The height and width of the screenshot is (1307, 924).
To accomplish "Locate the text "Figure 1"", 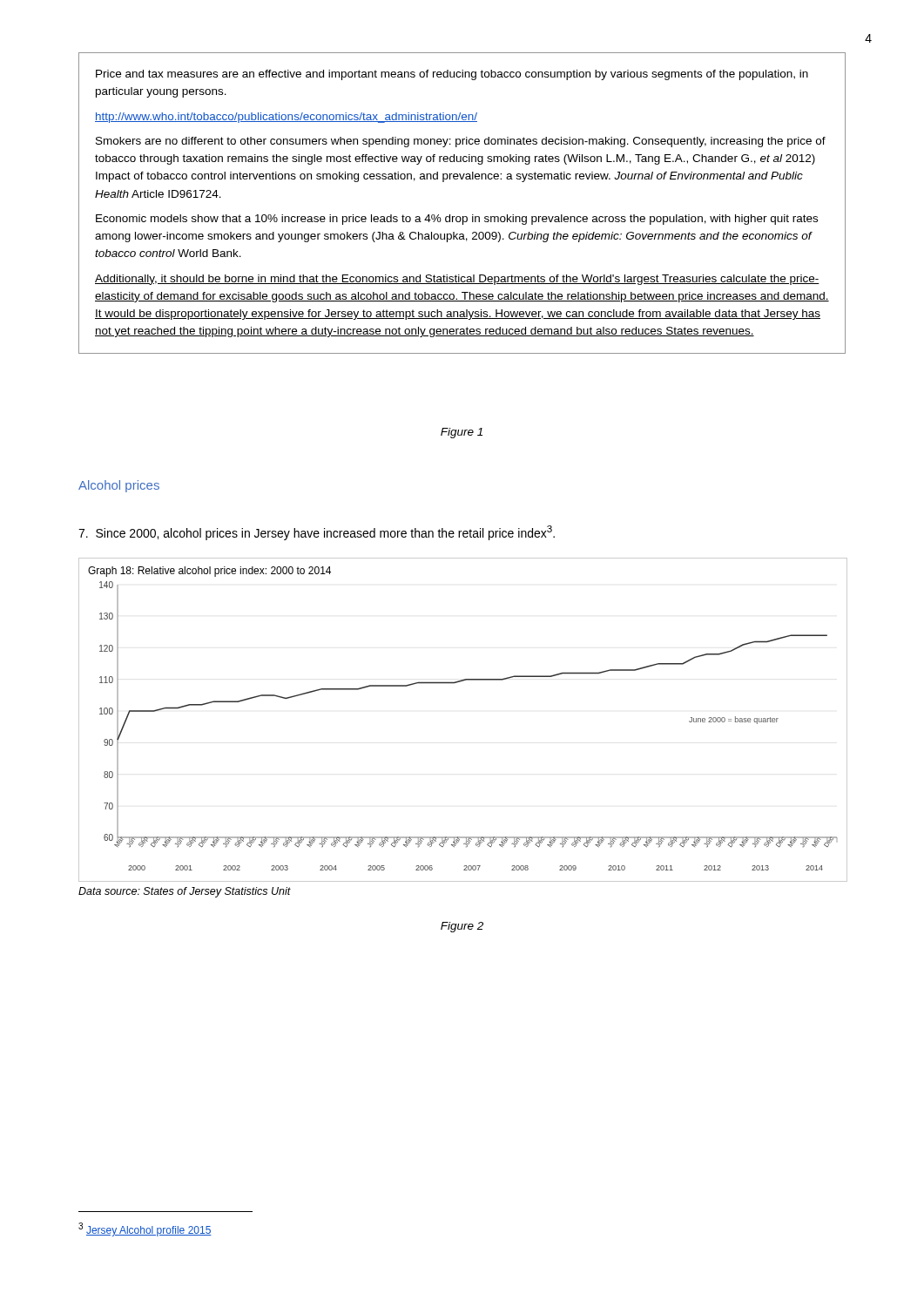I will click(x=462, y=432).
